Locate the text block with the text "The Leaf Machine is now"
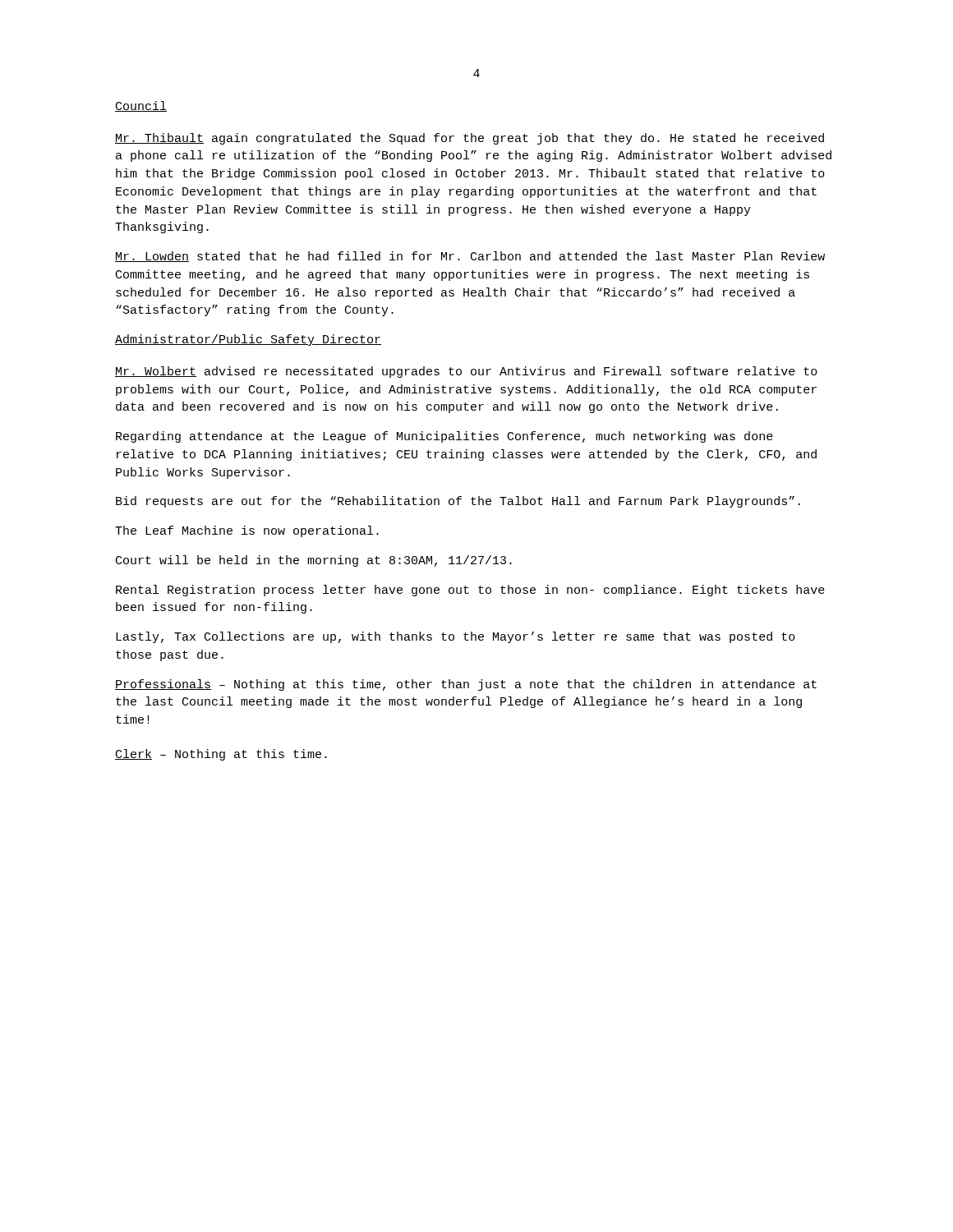This screenshot has height=1232, width=953. 248,532
